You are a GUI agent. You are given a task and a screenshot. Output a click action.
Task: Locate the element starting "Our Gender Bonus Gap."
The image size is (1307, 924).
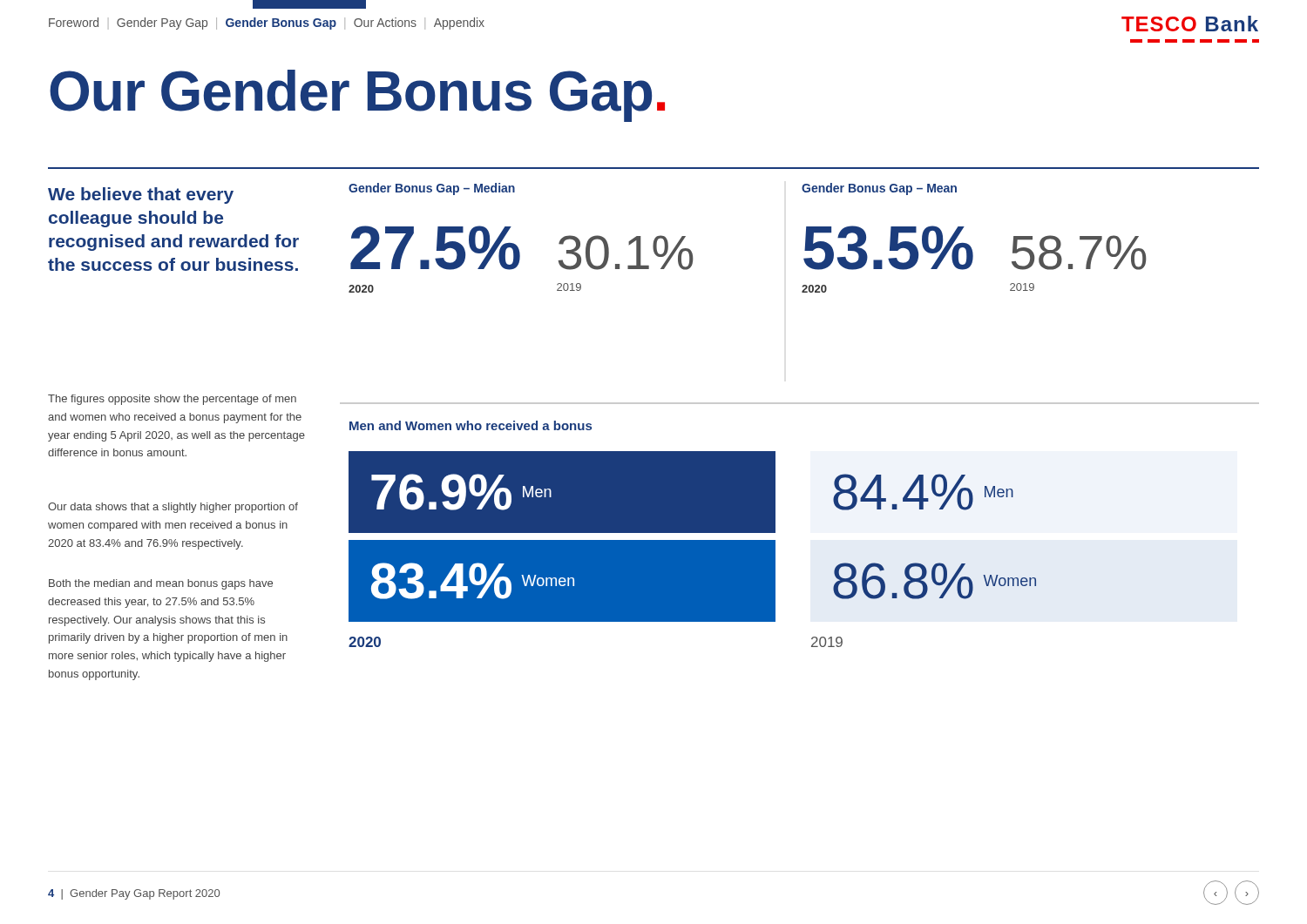tap(358, 91)
